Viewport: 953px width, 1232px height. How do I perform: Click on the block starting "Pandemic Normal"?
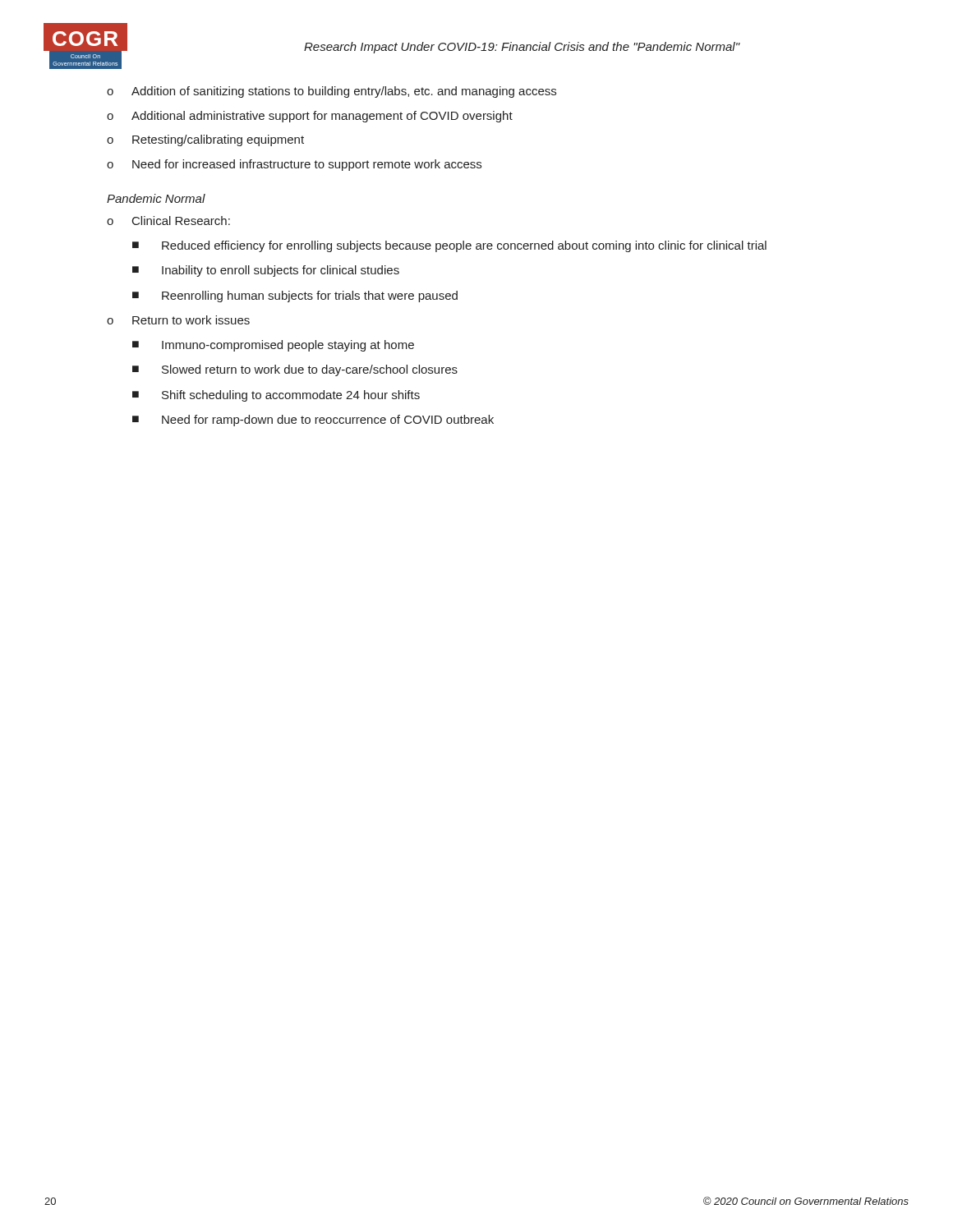tap(156, 198)
